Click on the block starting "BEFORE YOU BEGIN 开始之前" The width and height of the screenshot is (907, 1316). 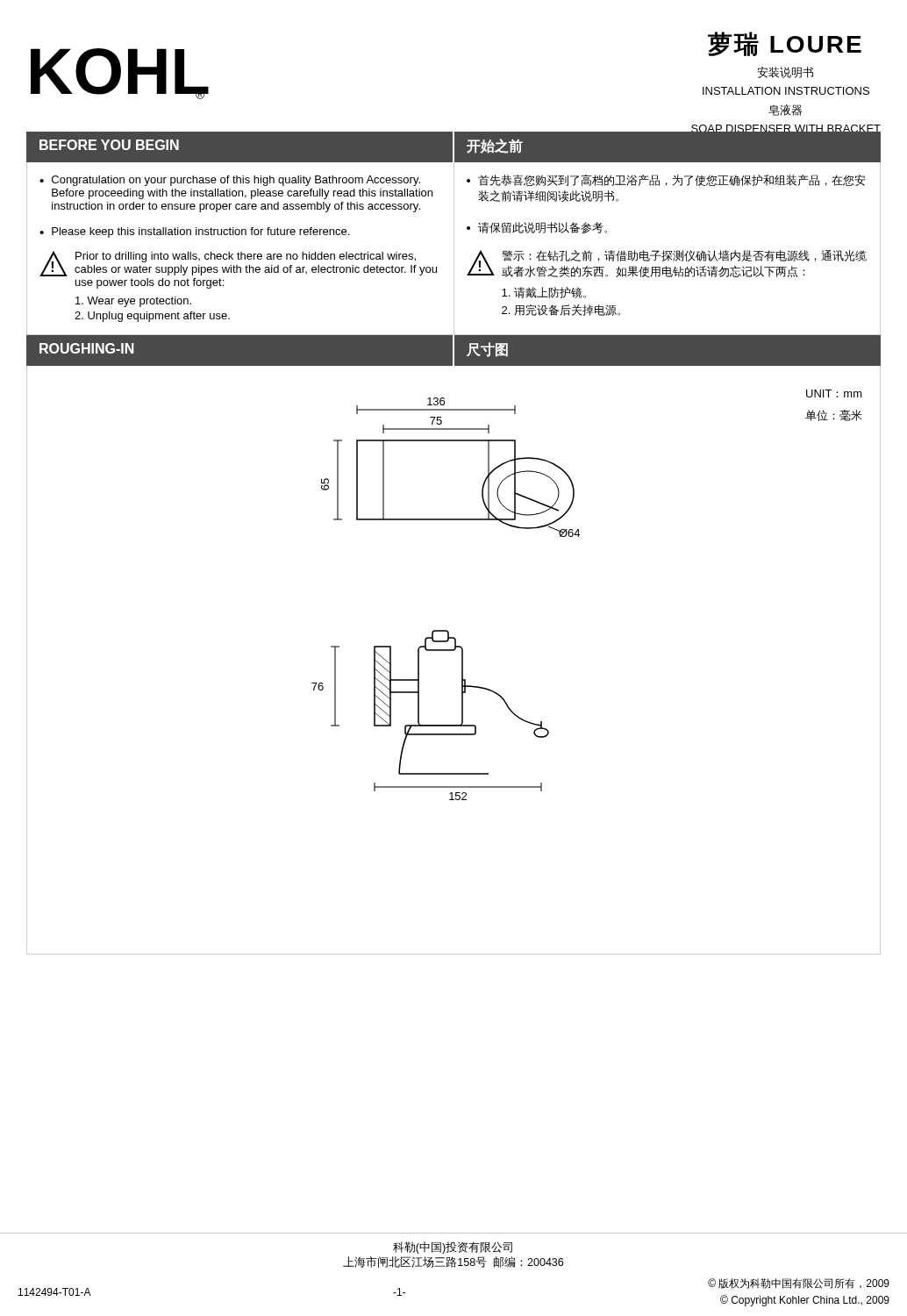[454, 147]
